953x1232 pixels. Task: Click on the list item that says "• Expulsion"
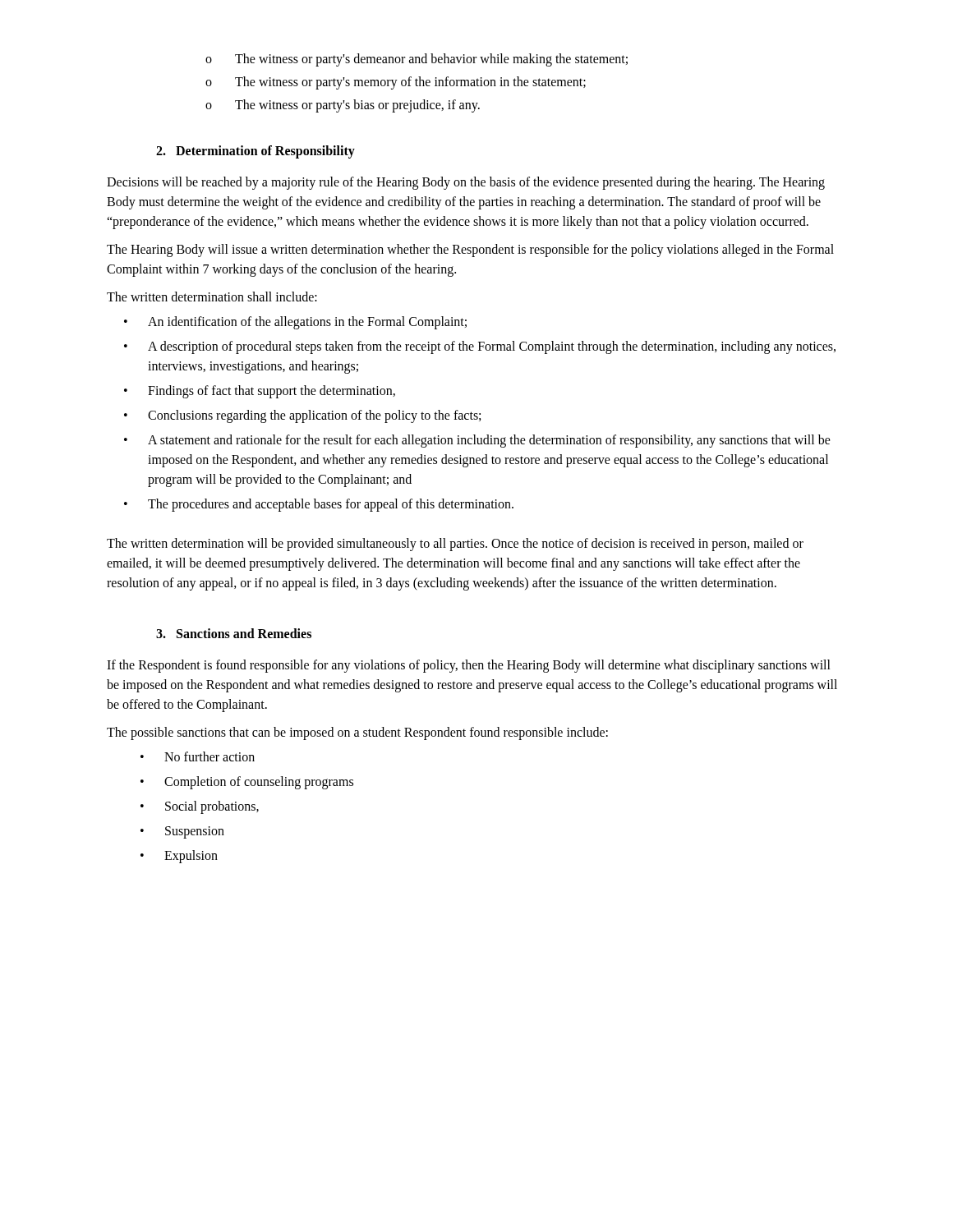(x=179, y=856)
